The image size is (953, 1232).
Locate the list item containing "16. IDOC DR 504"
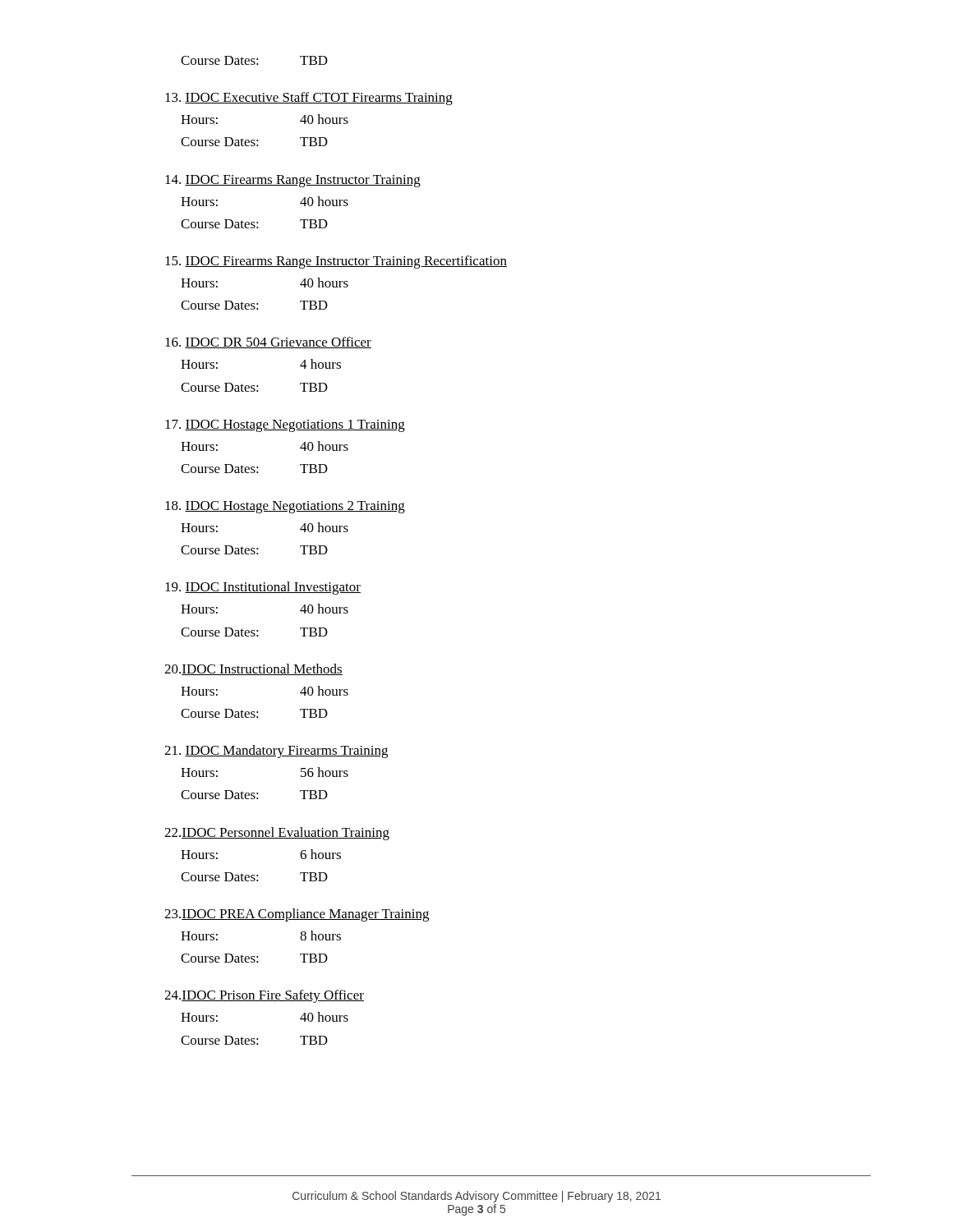[268, 342]
